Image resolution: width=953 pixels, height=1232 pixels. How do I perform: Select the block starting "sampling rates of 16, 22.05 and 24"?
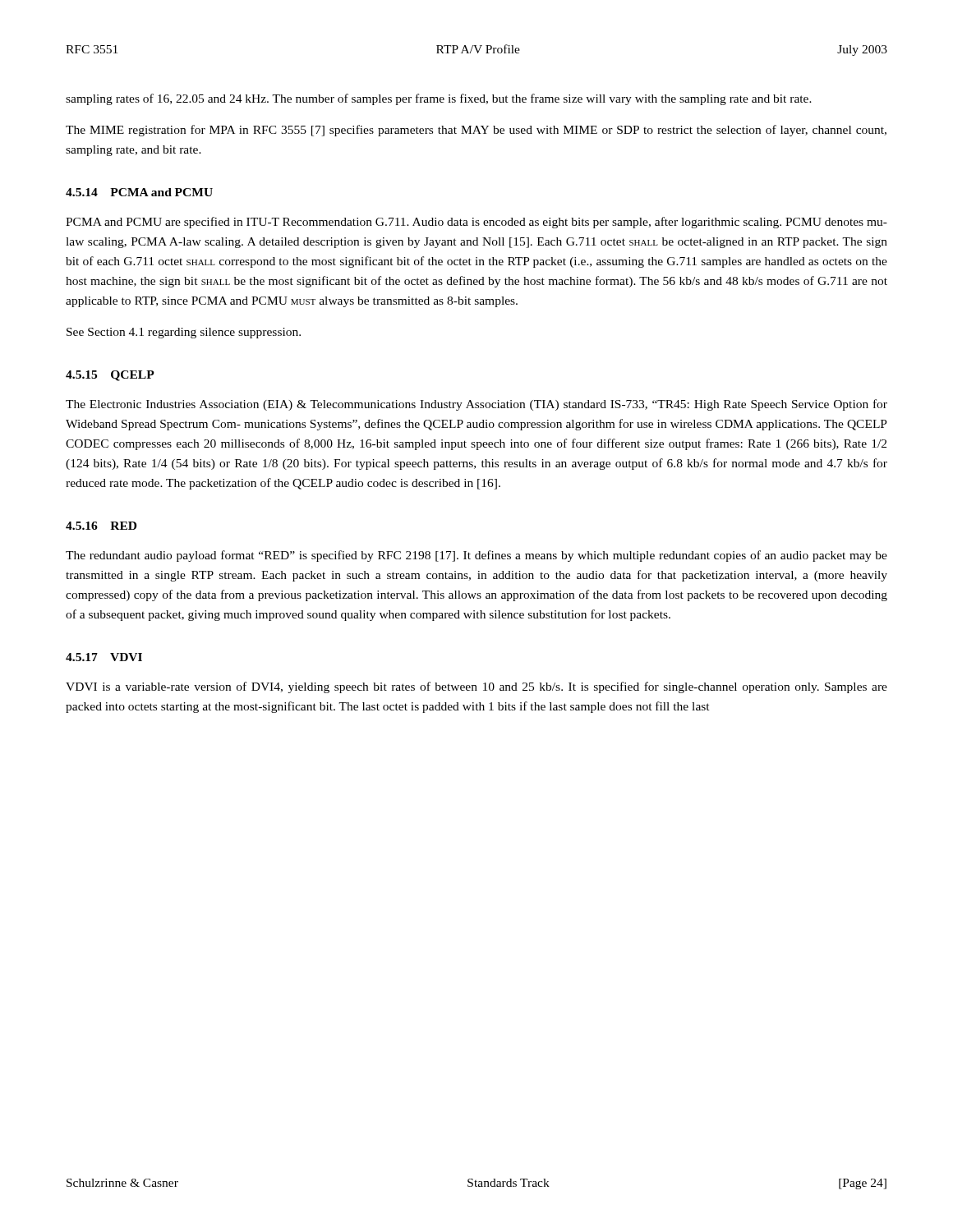(476, 99)
